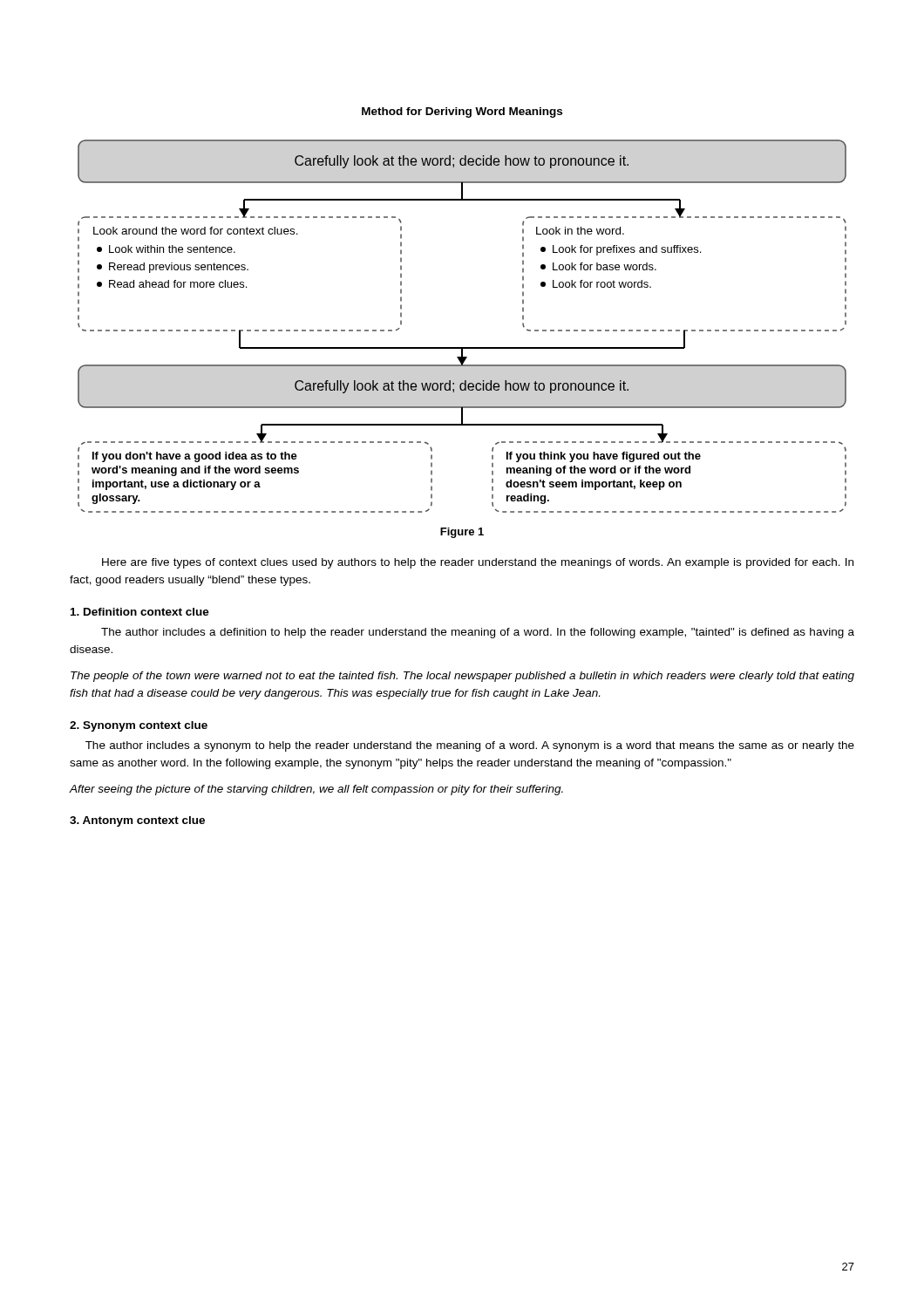Viewport: 924px width, 1308px height.
Task: Select the flowchart
Action: (x=462, y=327)
